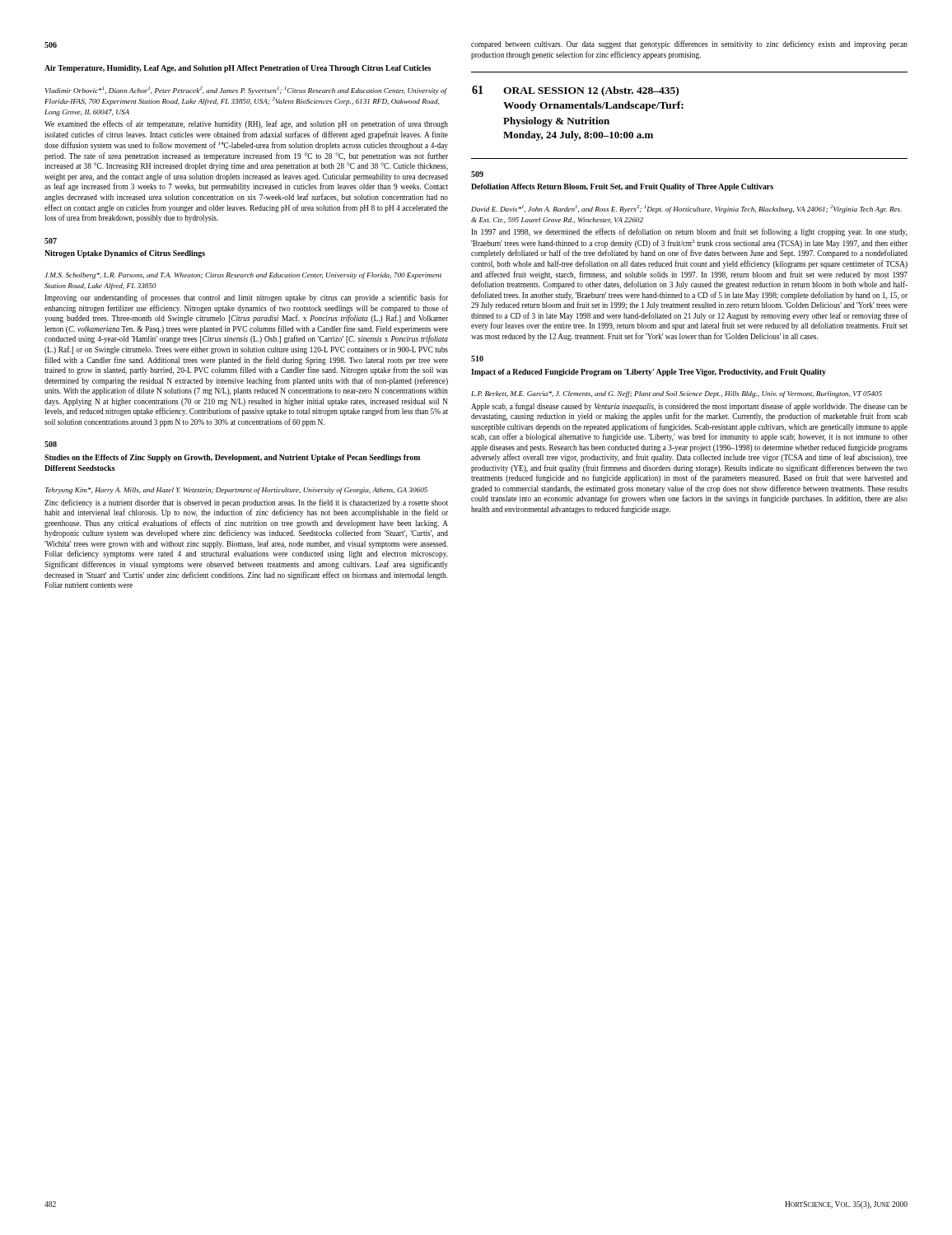Point to the block beginning "Tehryung Kim*, Harry A. Mills,"

coord(246,538)
